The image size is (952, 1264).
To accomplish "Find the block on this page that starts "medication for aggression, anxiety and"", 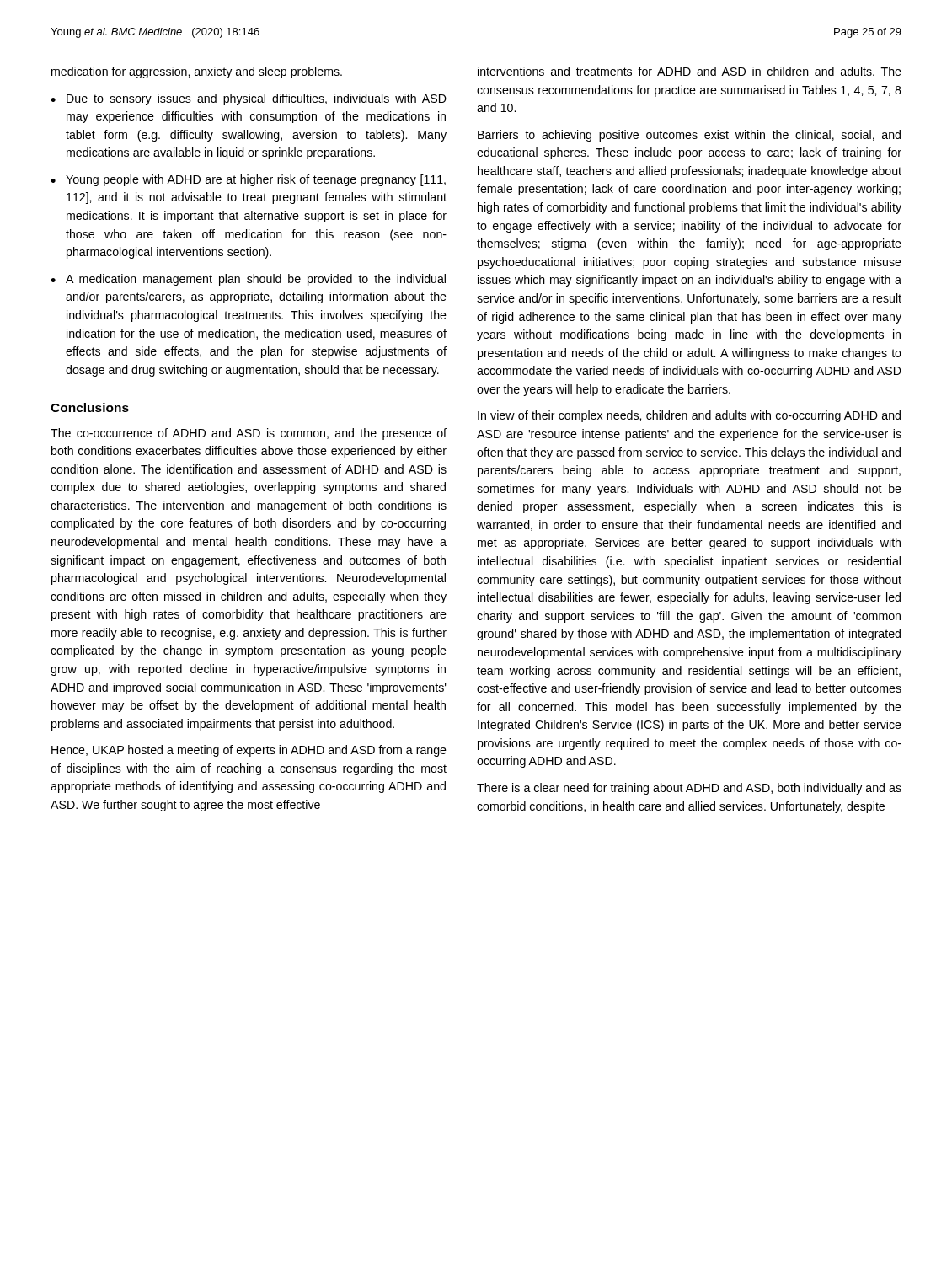I will 197,72.
